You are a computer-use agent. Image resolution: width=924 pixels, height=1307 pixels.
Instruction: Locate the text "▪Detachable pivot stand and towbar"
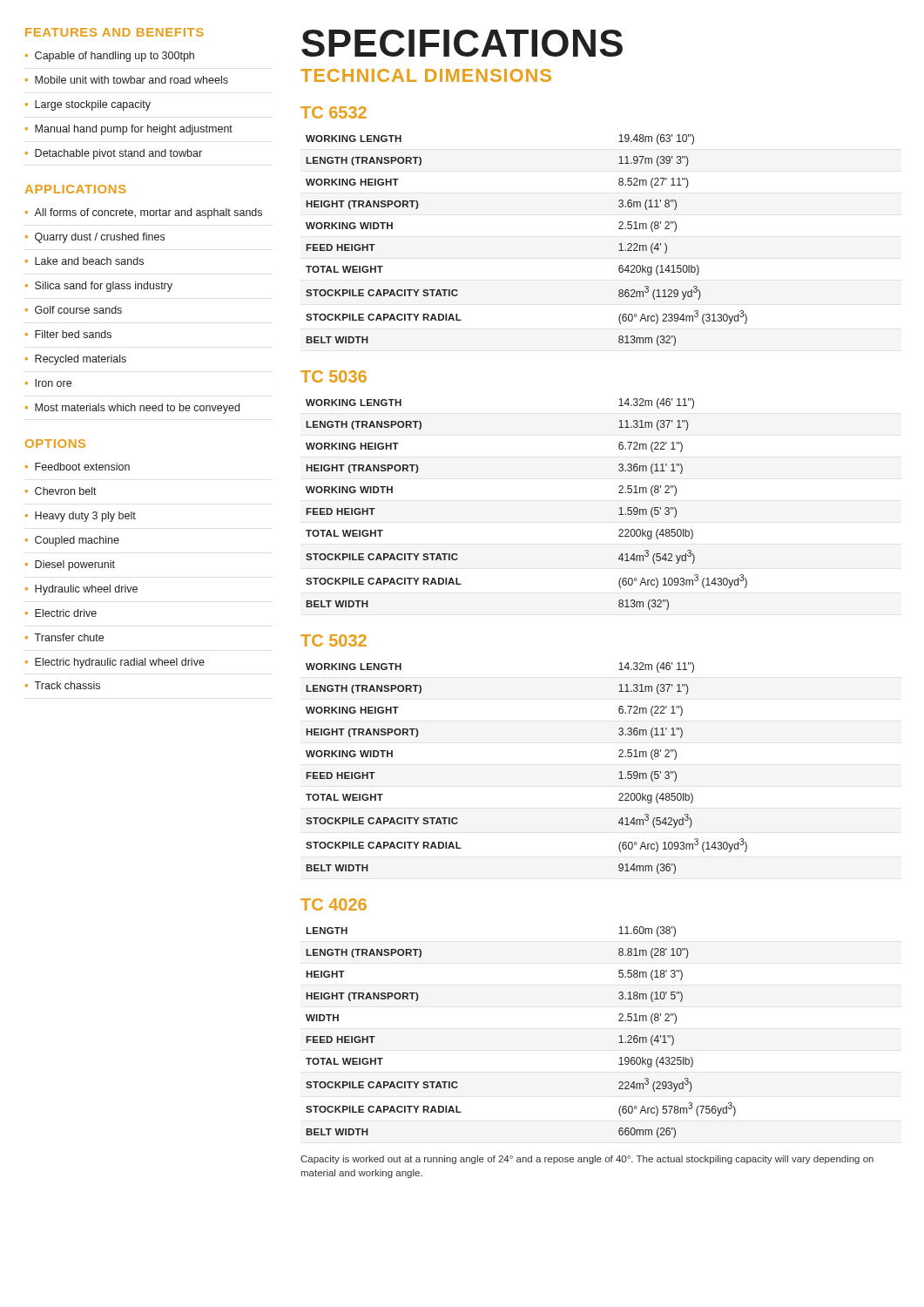tap(113, 153)
